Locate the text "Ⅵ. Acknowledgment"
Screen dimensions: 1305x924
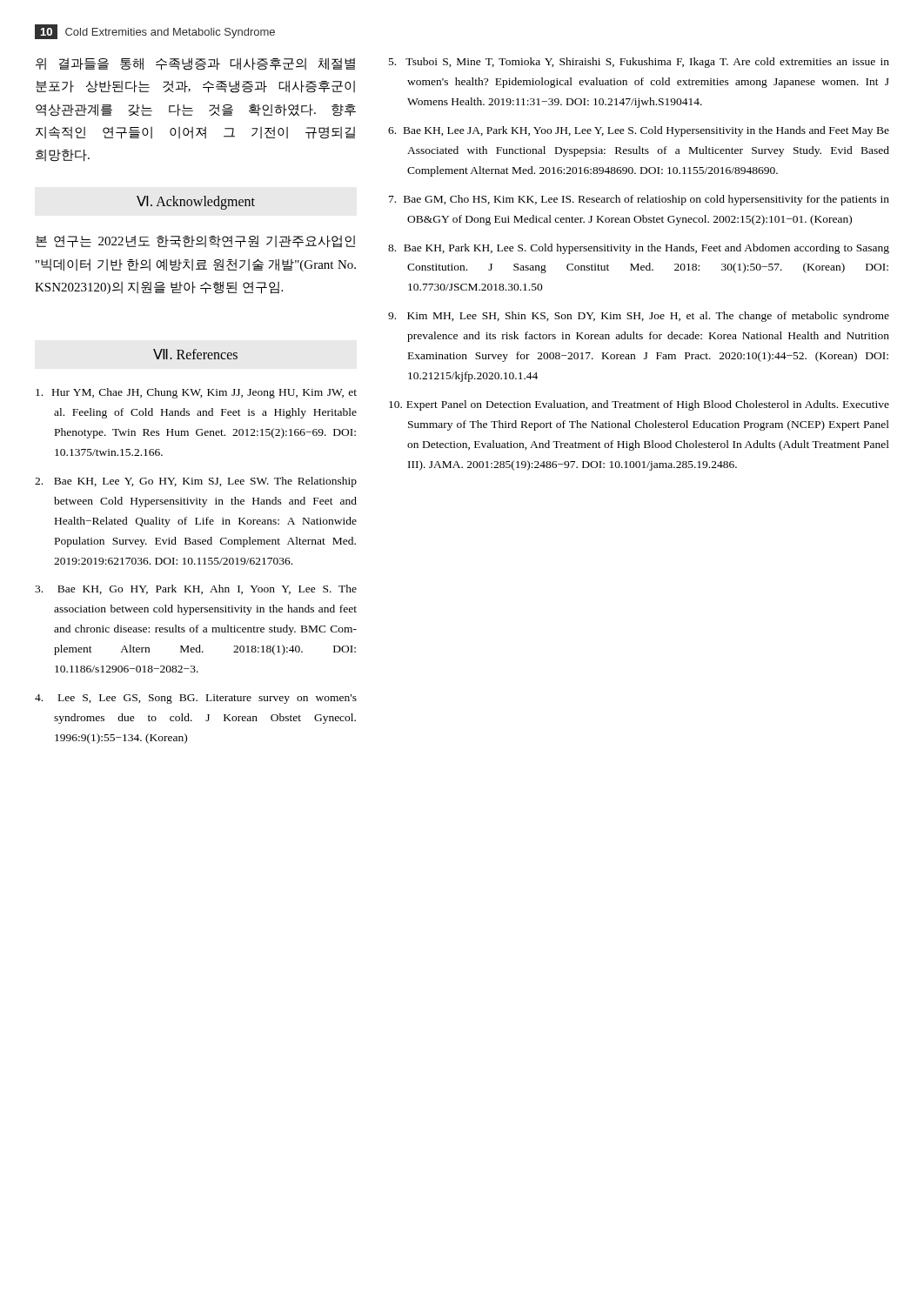tap(196, 202)
